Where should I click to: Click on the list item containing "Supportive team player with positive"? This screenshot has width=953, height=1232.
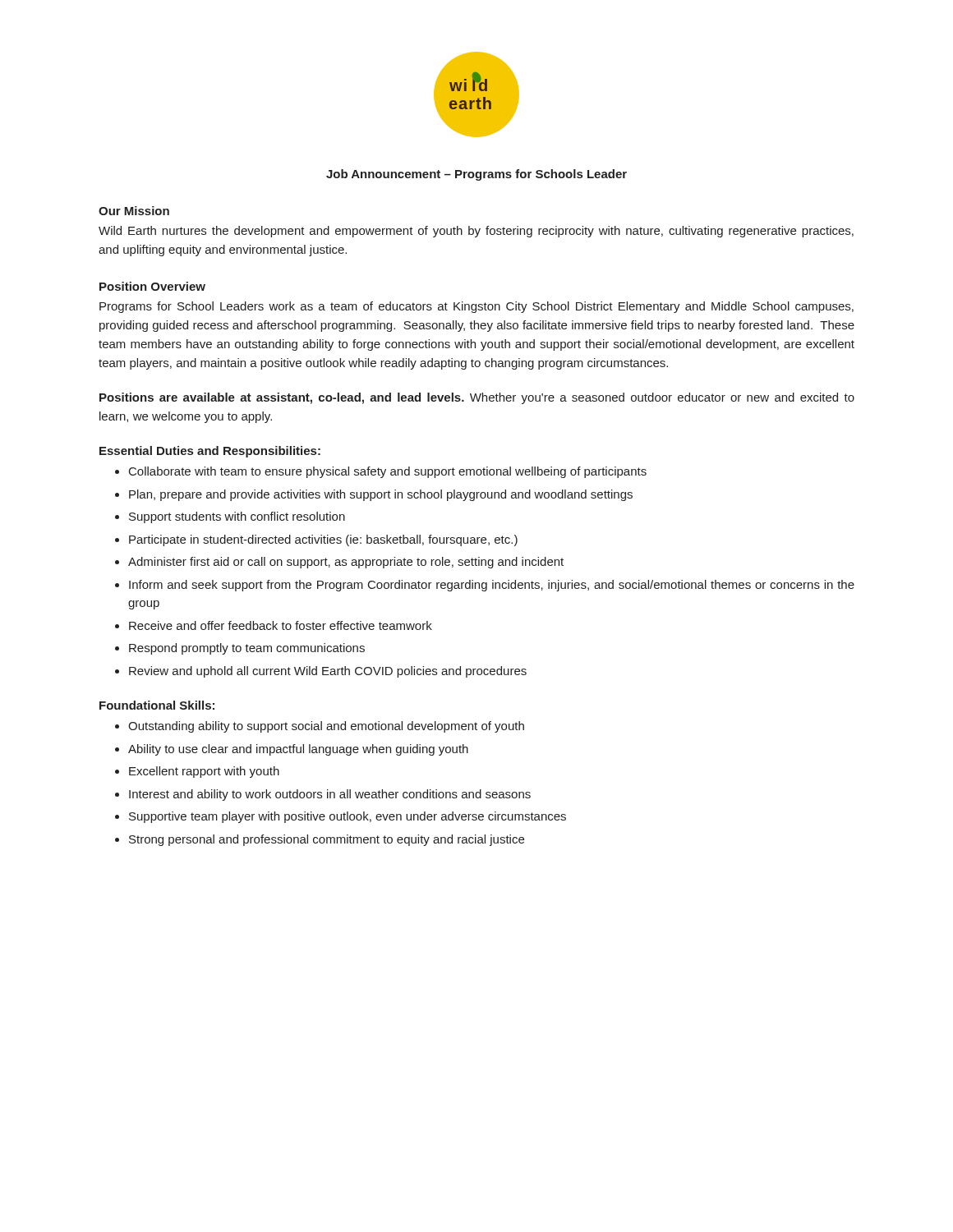[x=347, y=816]
